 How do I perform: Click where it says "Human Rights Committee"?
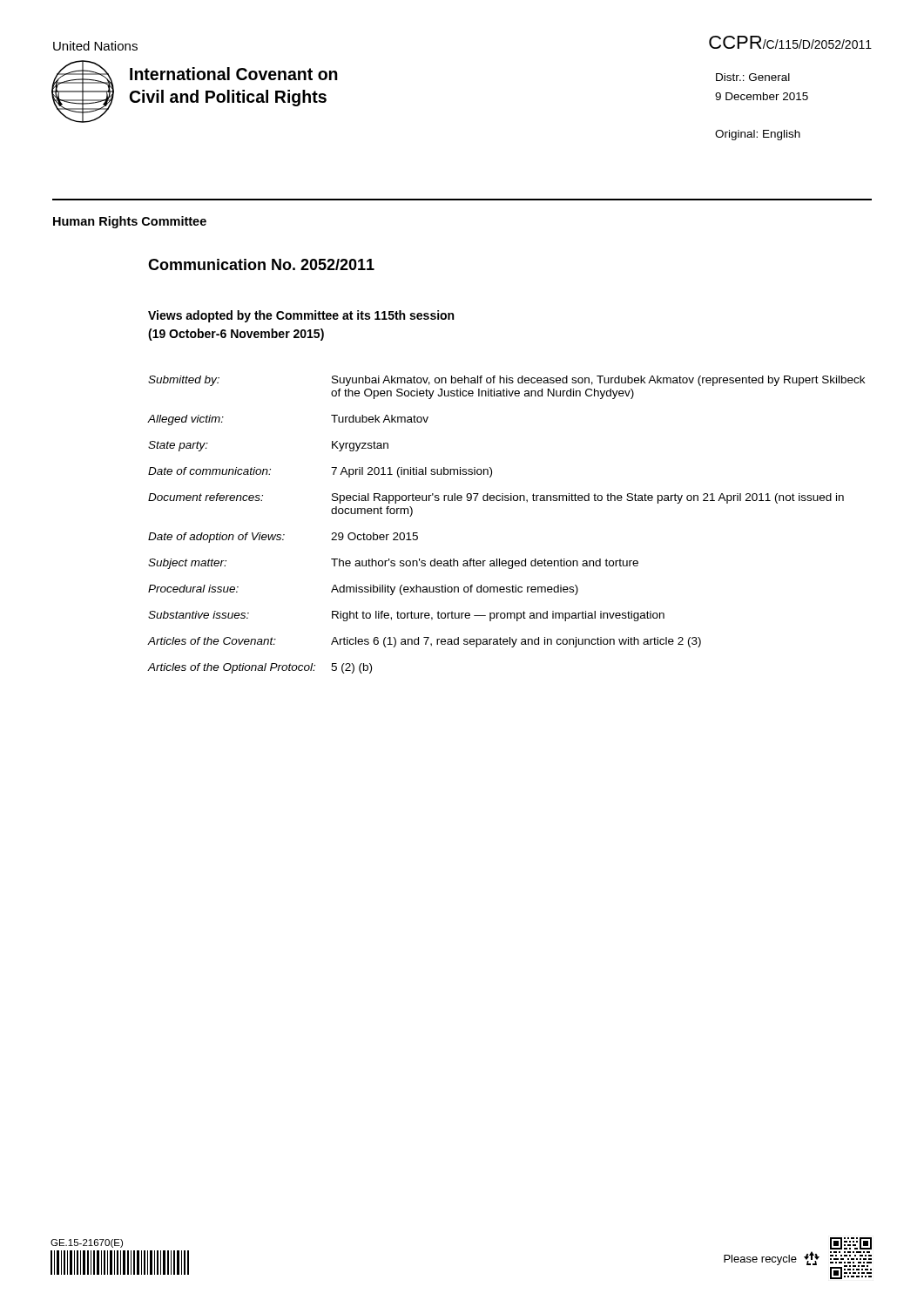tap(129, 221)
